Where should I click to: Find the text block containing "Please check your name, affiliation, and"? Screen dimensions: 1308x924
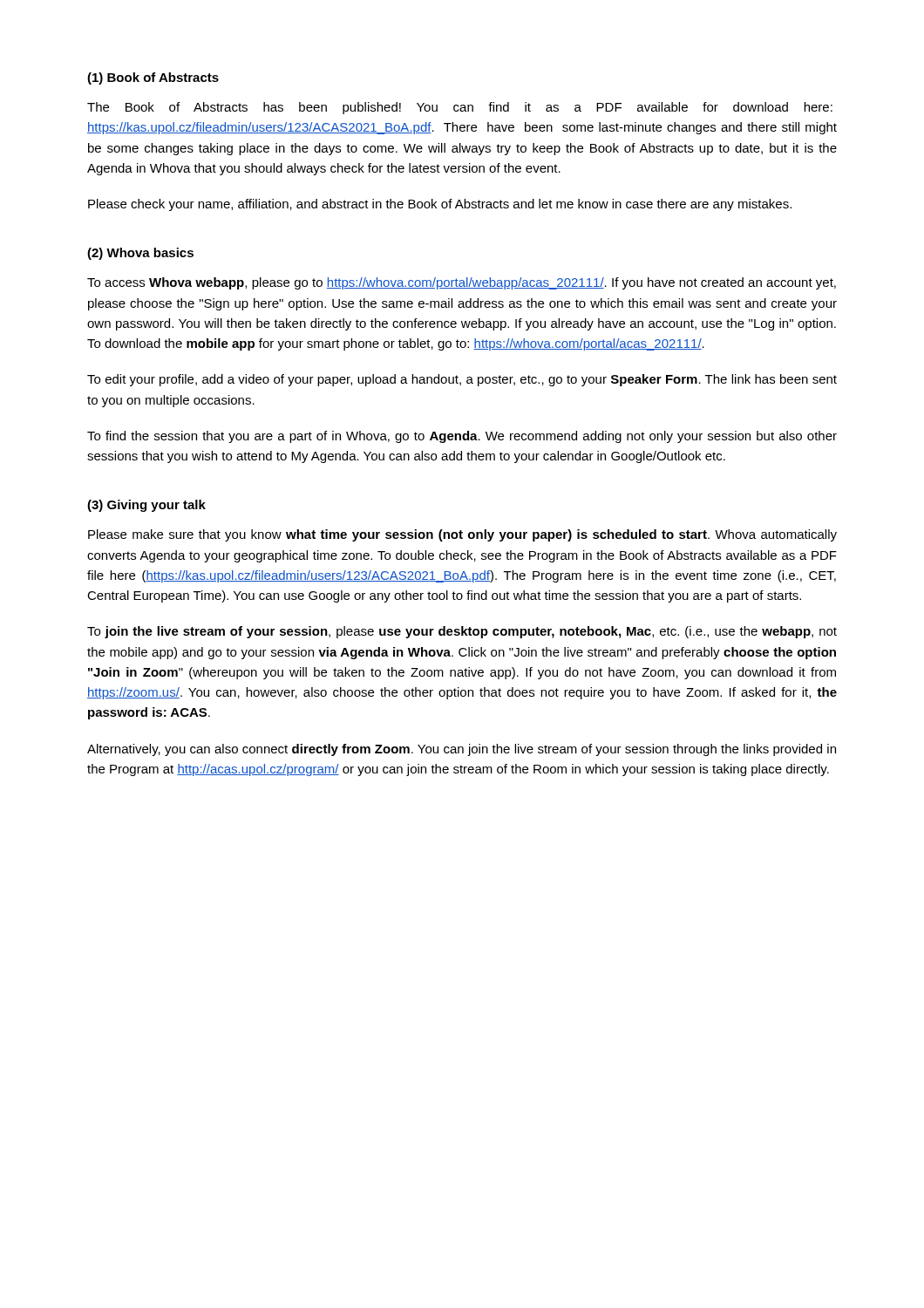[x=440, y=204]
